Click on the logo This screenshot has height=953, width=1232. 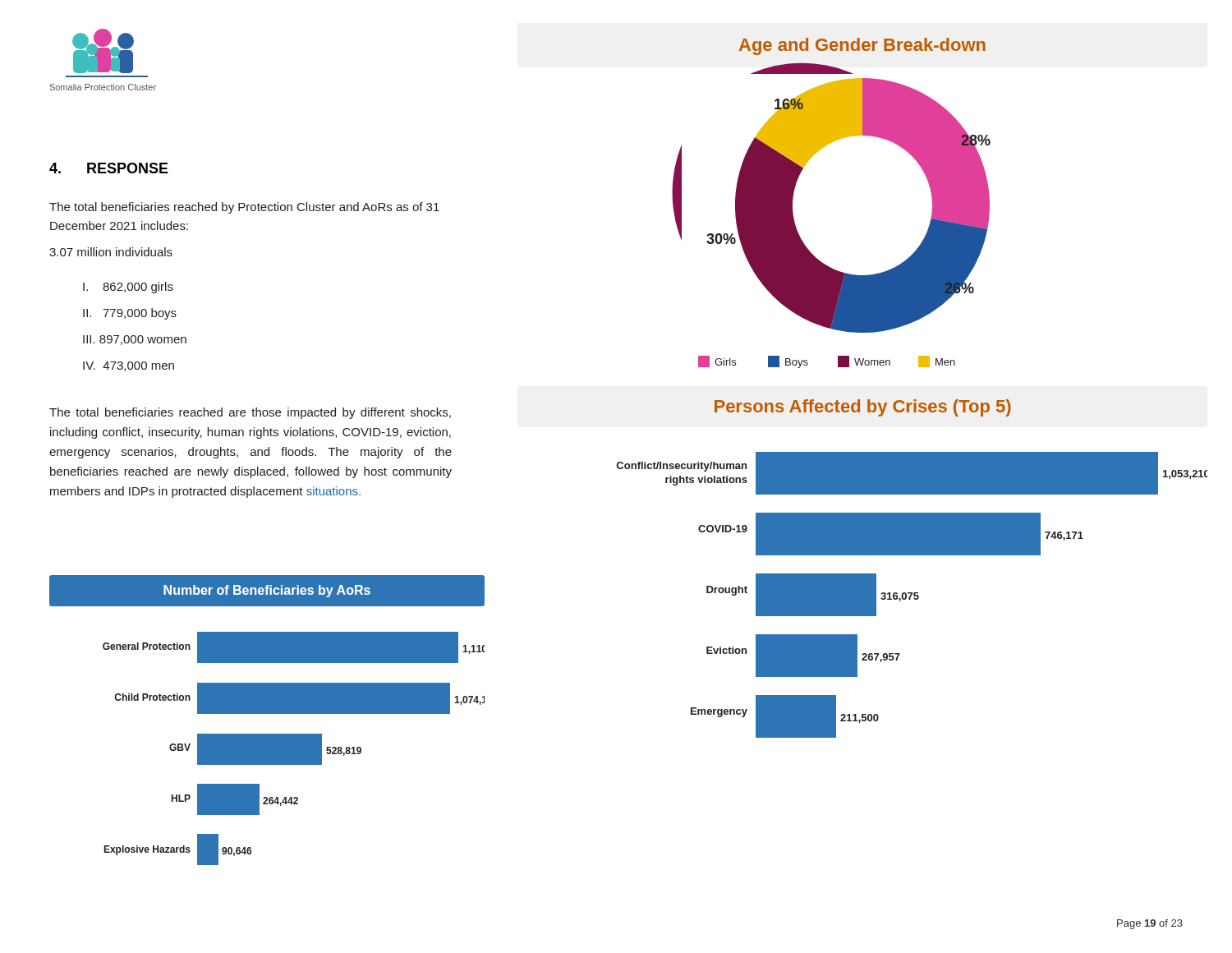115,68
